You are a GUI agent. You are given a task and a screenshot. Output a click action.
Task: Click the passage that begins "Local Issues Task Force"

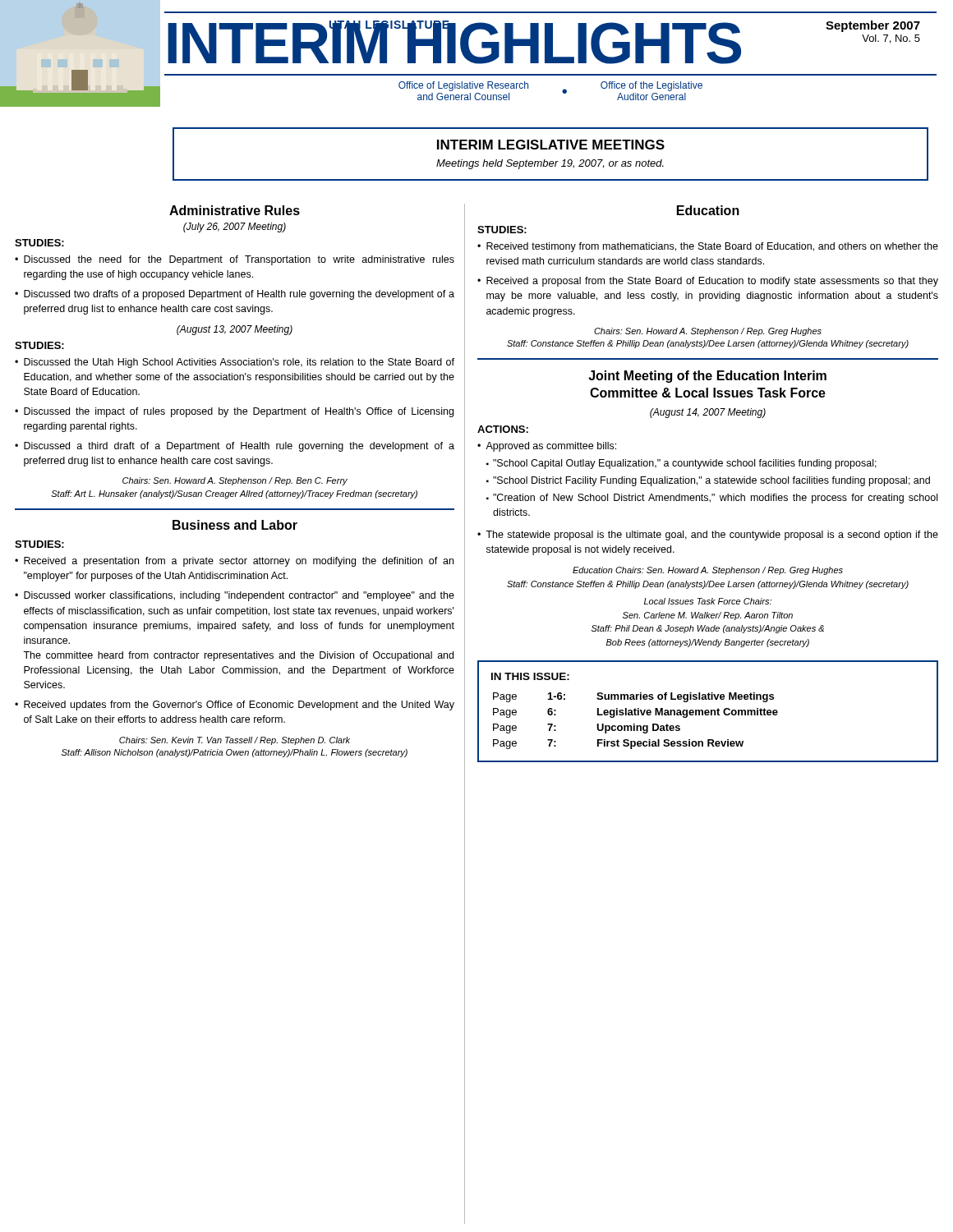coord(708,622)
